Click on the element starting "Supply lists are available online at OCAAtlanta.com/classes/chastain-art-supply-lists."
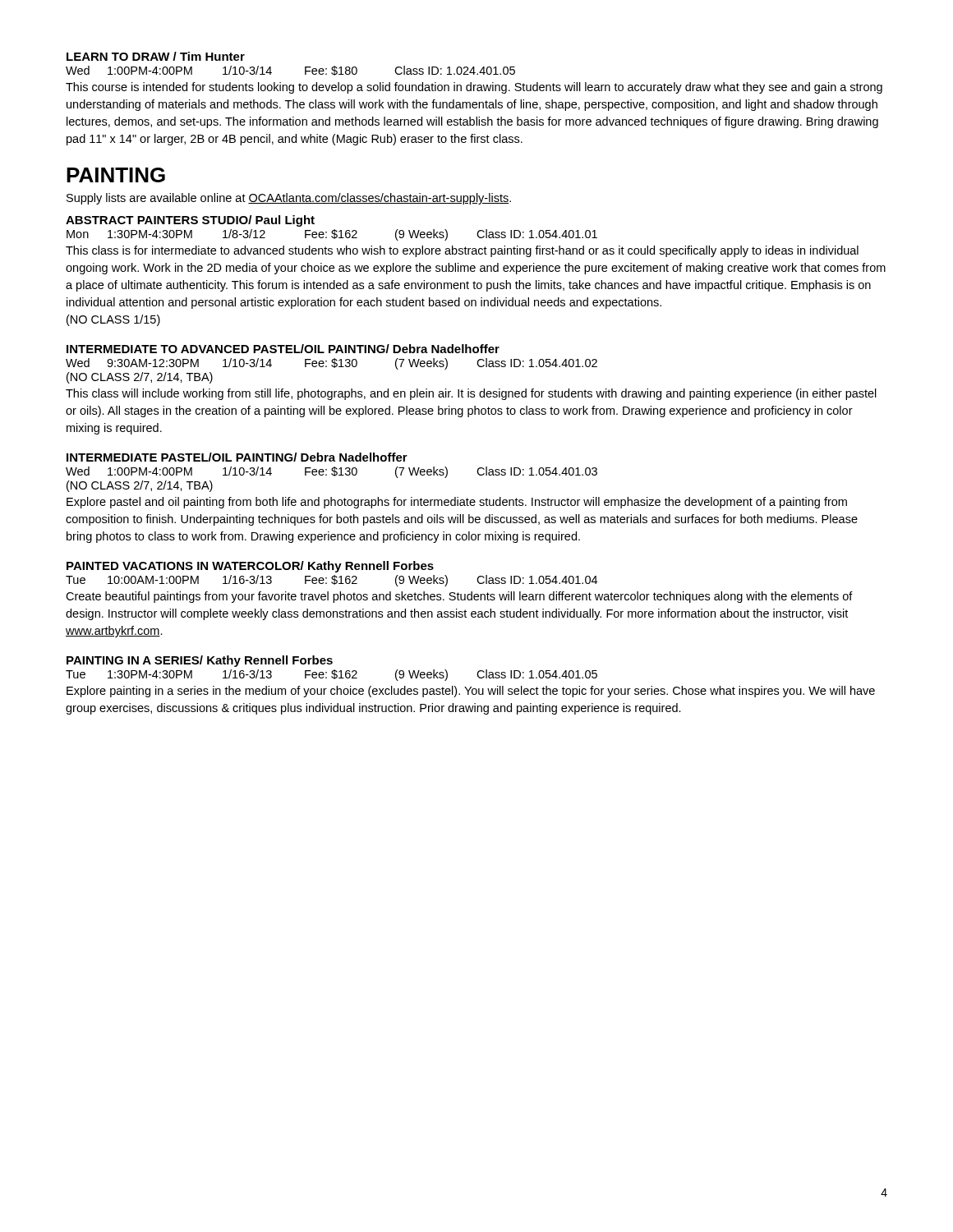The height and width of the screenshot is (1232, 953). [289, 198]
